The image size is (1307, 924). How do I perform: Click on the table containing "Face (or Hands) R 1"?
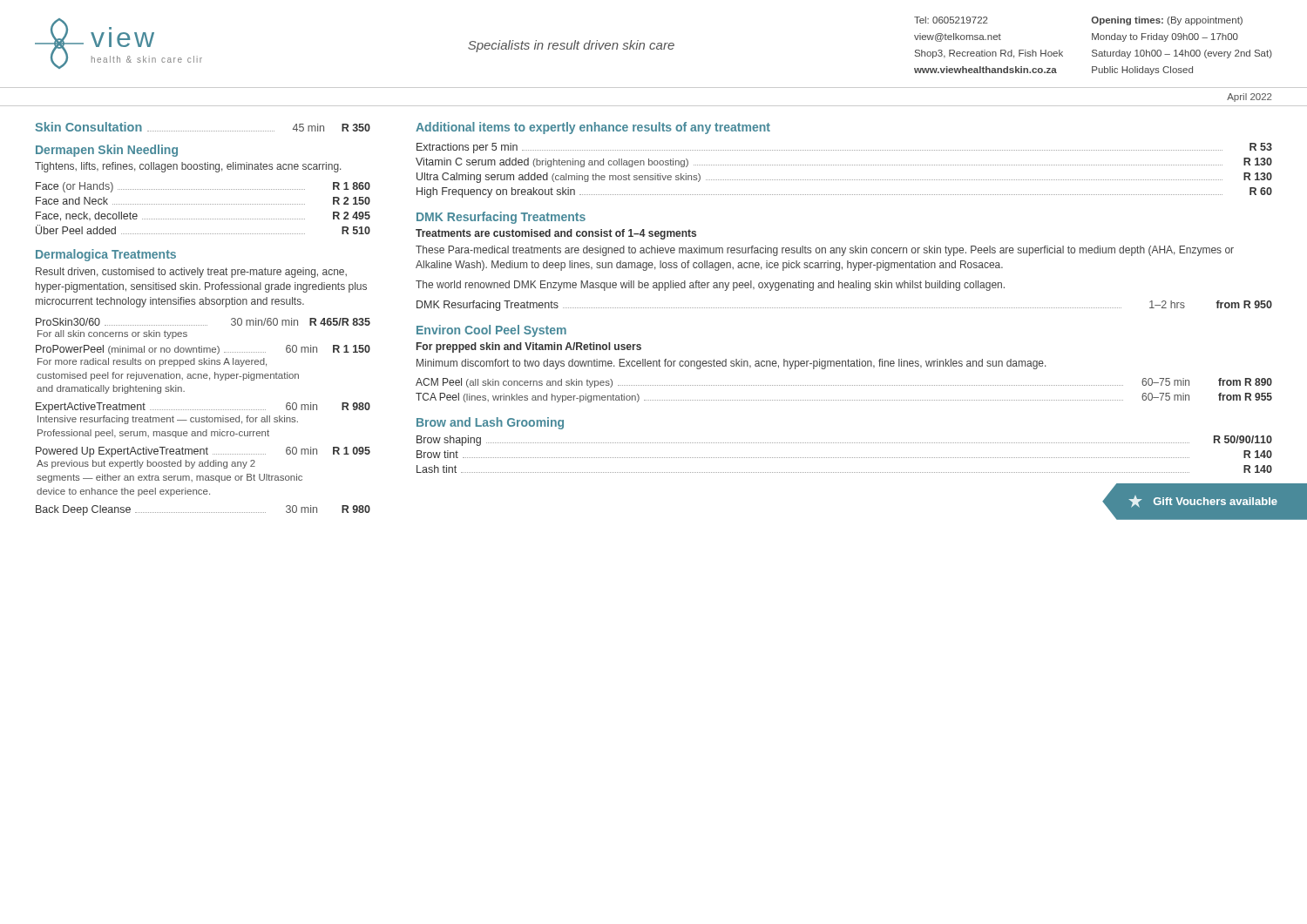[x=203, y=208]
